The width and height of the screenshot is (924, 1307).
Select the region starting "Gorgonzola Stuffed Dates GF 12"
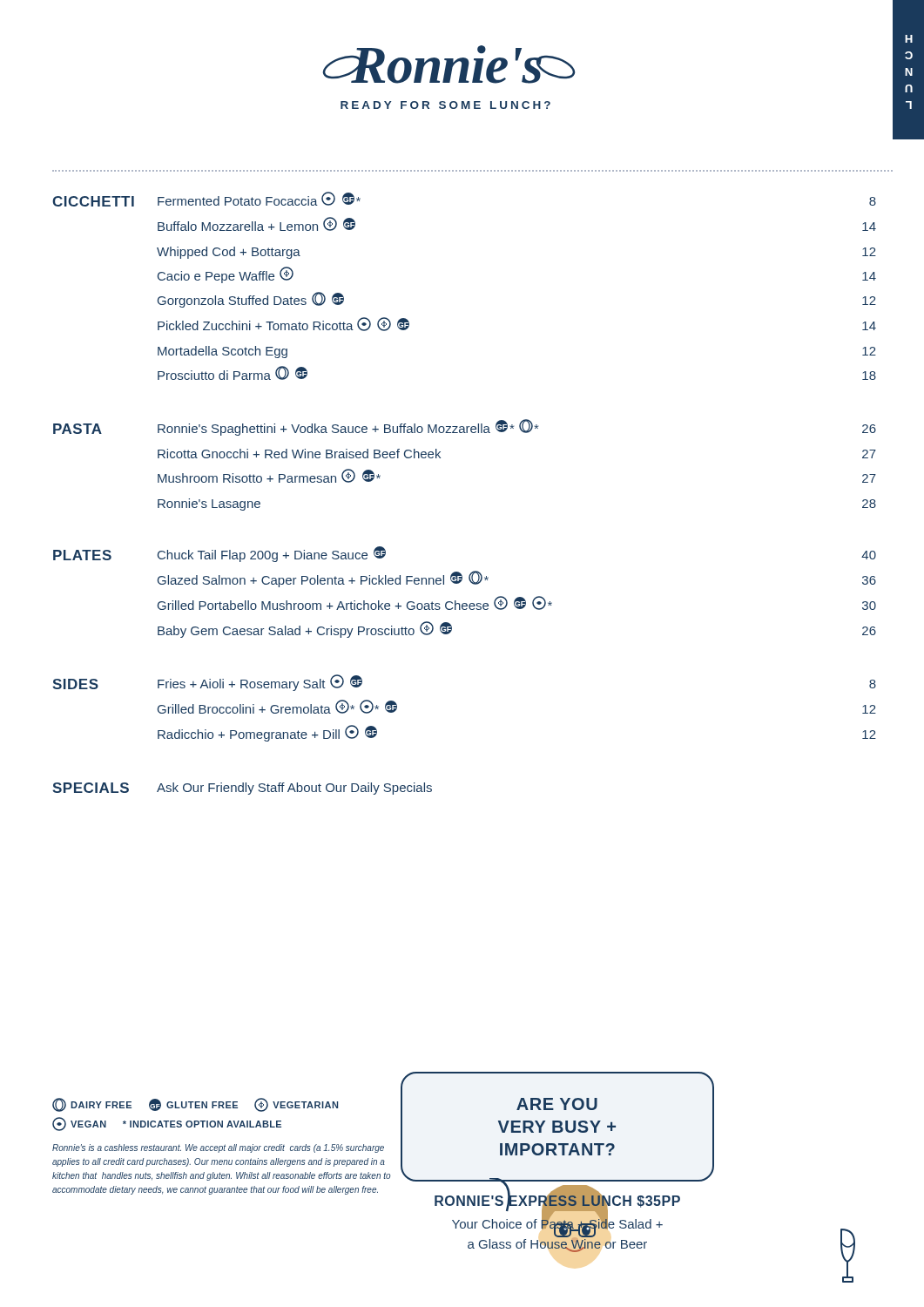[x=252, y=299]
